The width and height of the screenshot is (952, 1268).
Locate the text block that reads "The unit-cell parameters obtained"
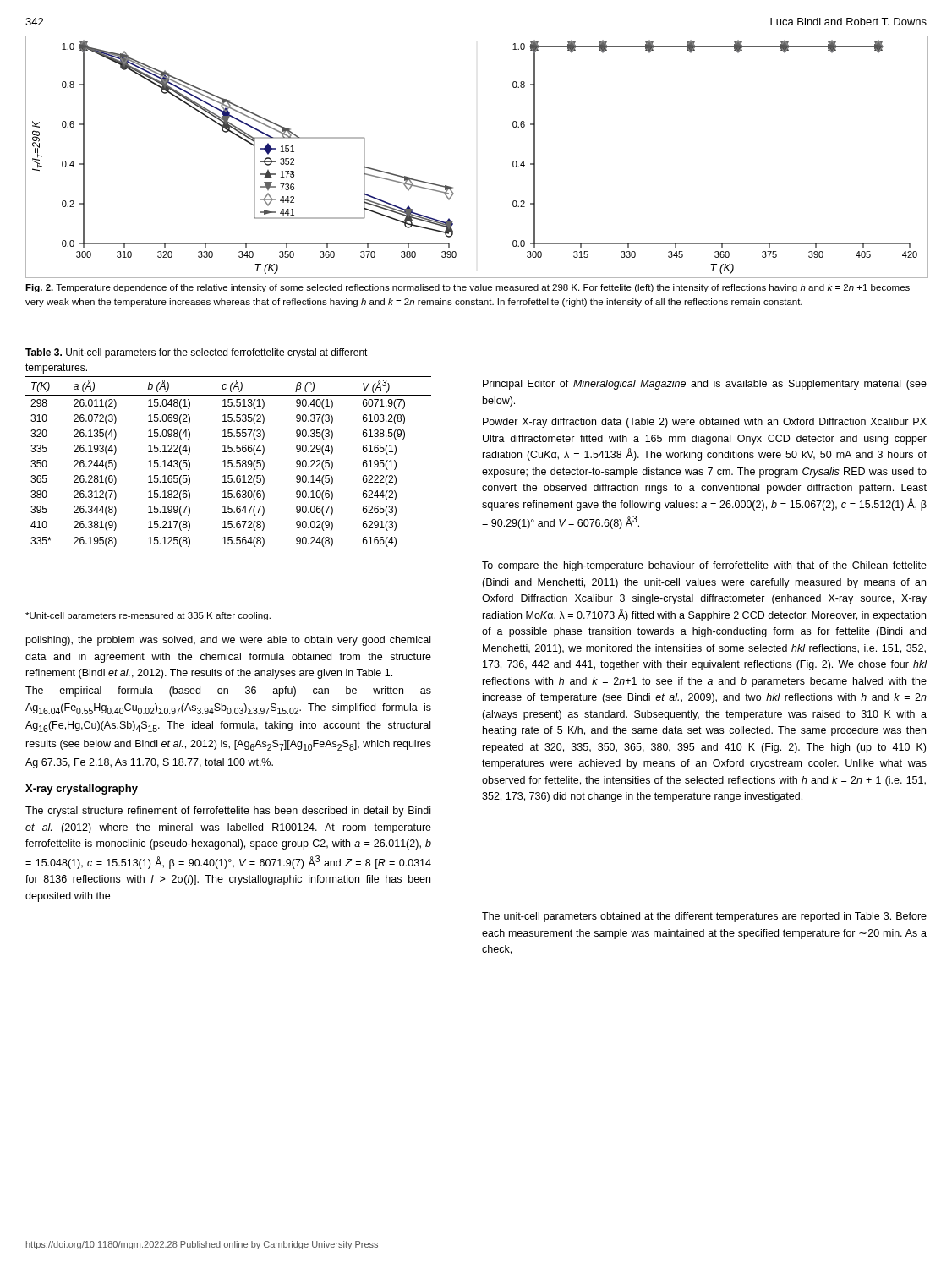(x=704, y=933)
